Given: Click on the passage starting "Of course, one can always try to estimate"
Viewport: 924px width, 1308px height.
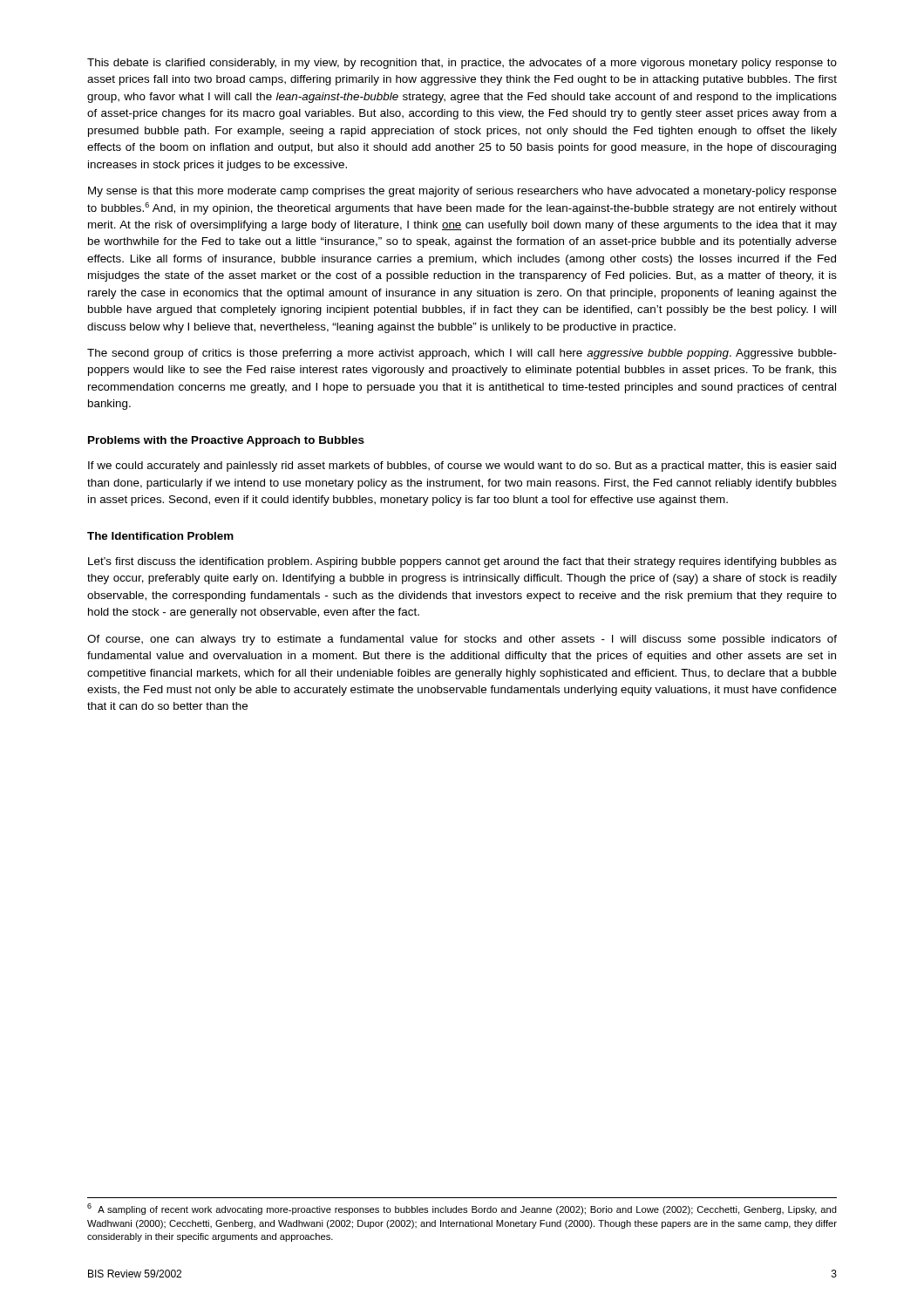Looking at the screenshot, I should pos(462,673).
